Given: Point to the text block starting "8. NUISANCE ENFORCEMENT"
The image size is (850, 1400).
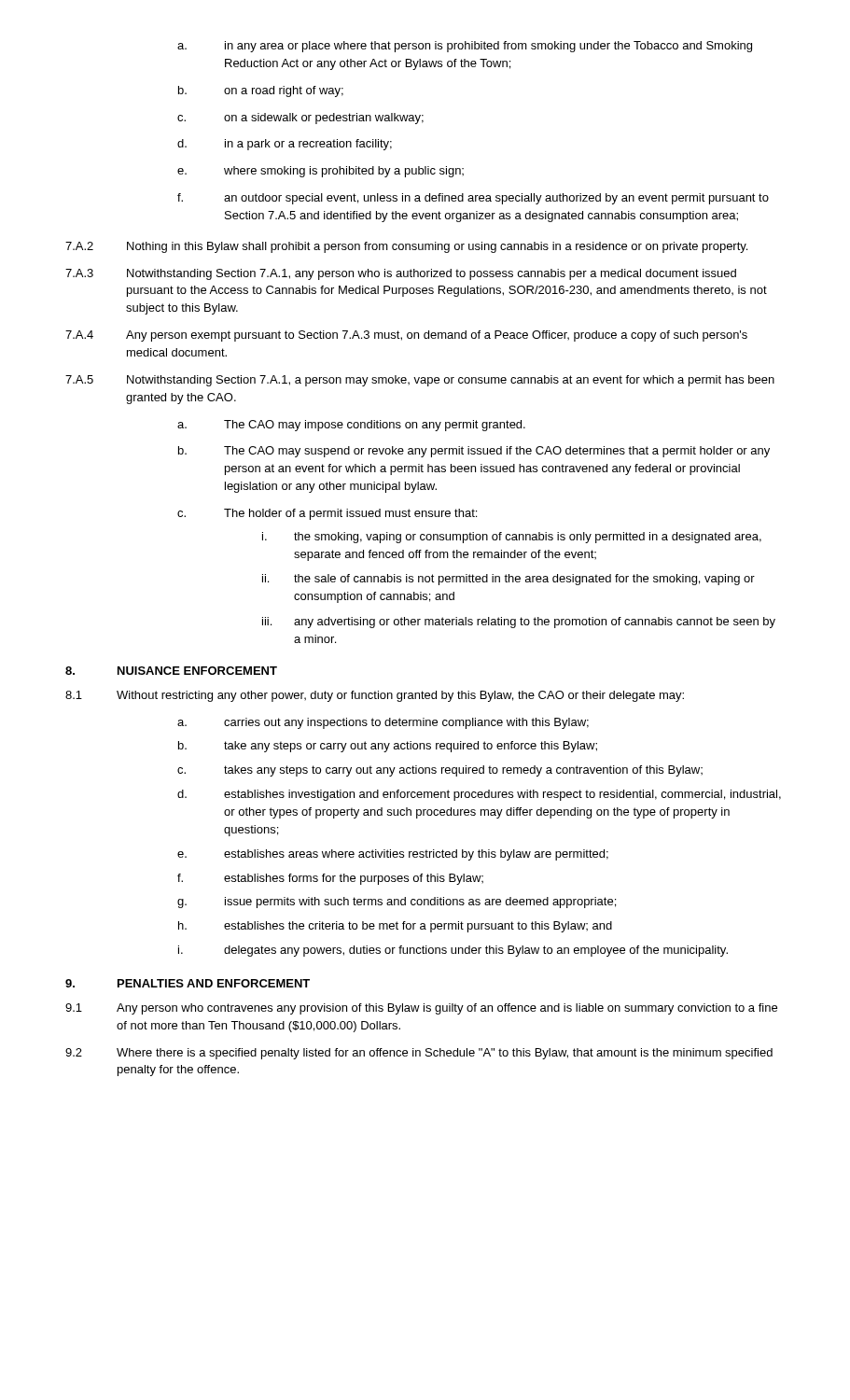Looking at the screenshot, I should point(171,670).
